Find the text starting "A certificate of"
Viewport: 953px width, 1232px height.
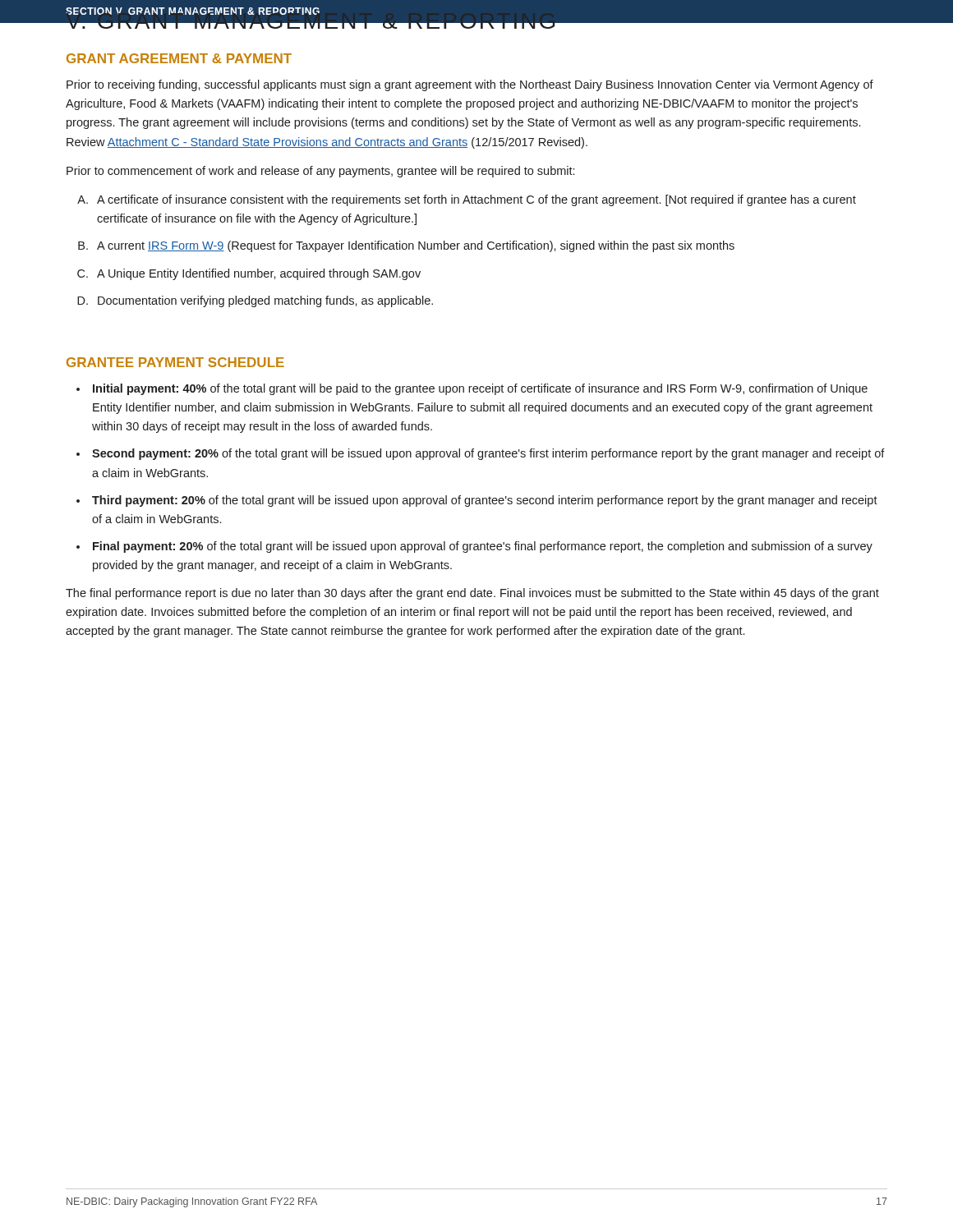click(476, 209)
